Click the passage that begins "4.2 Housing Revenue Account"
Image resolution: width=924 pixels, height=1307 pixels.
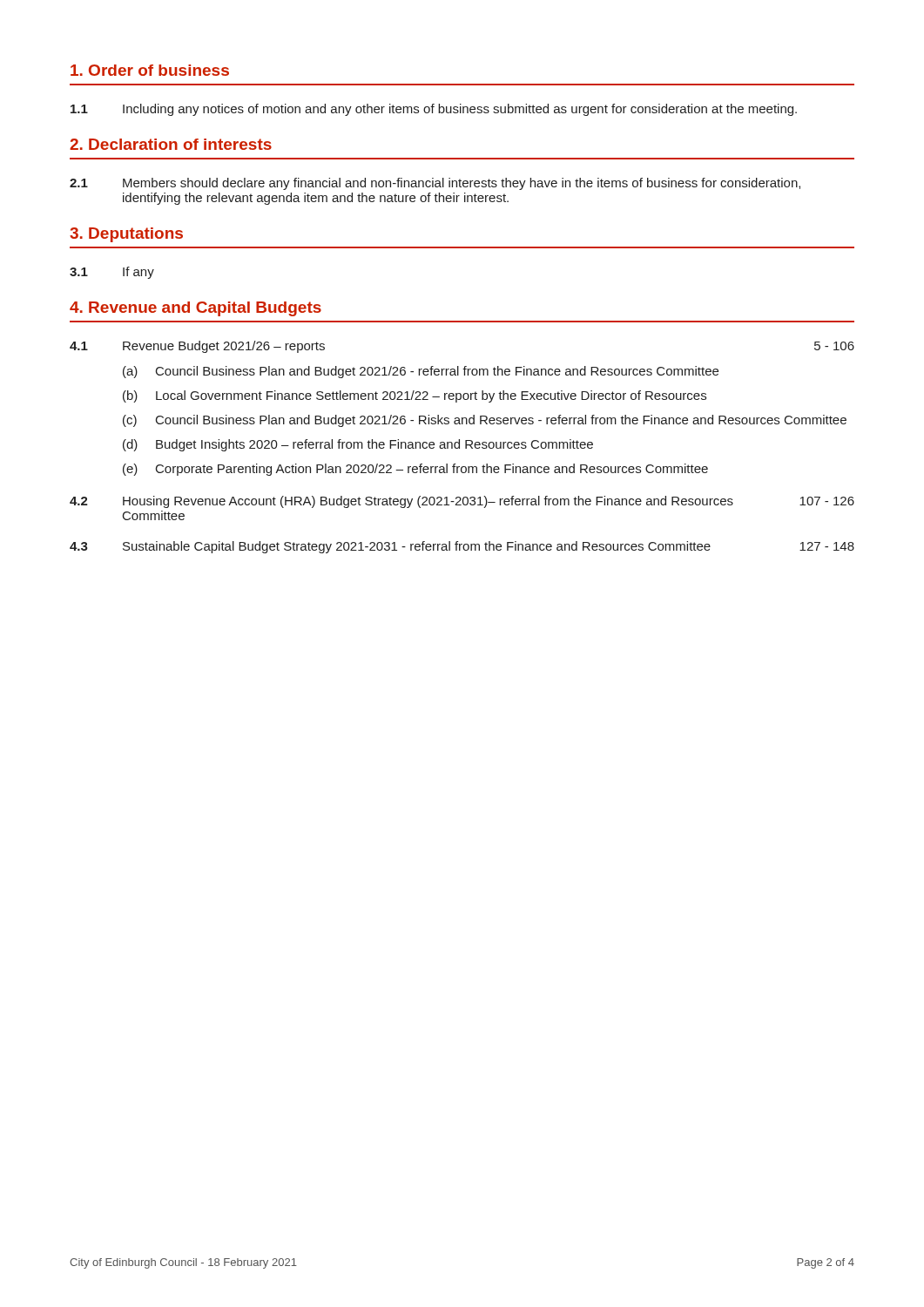pyautogui.click(x=462, y=508)
